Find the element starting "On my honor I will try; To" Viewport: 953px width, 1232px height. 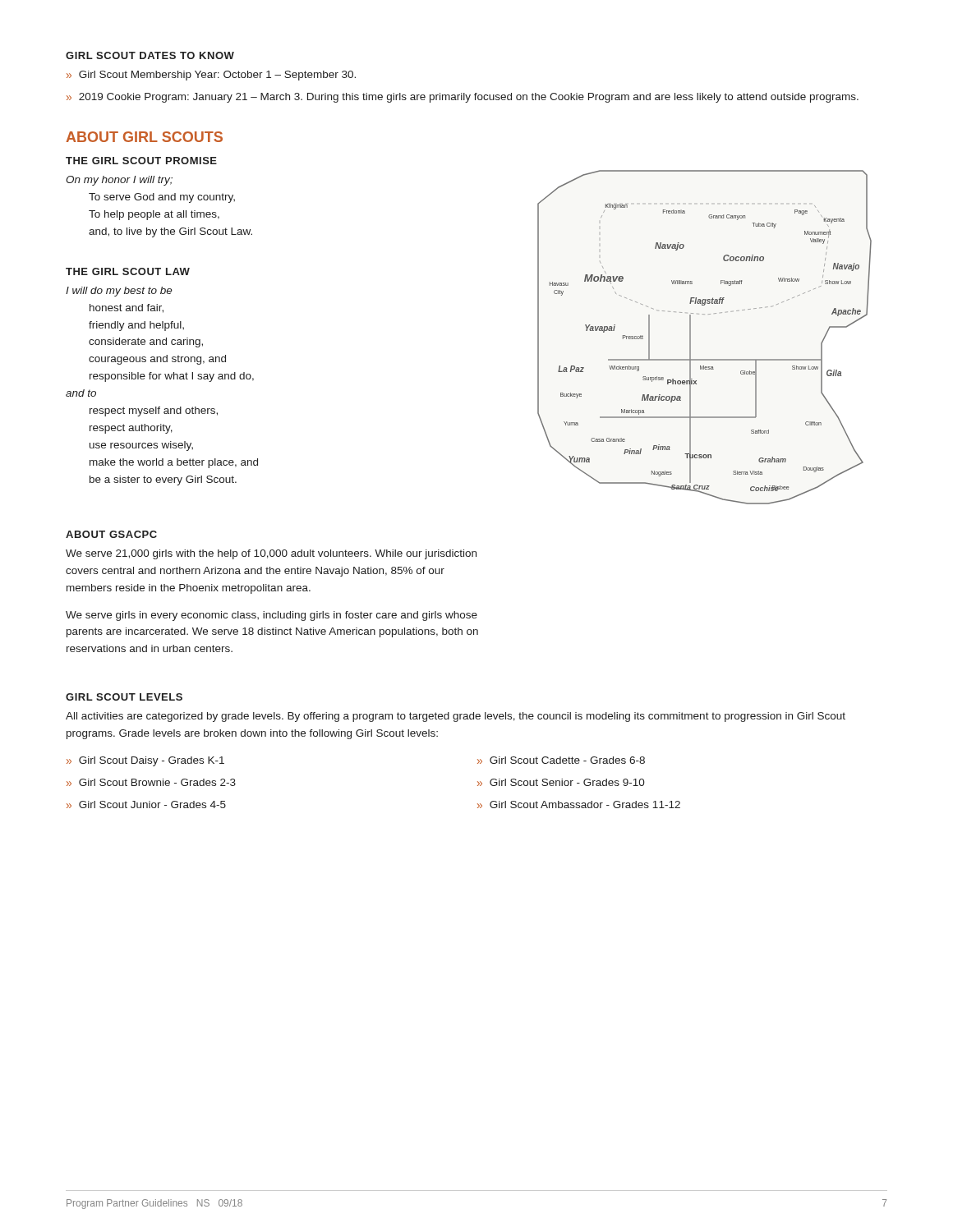(119, 181)
